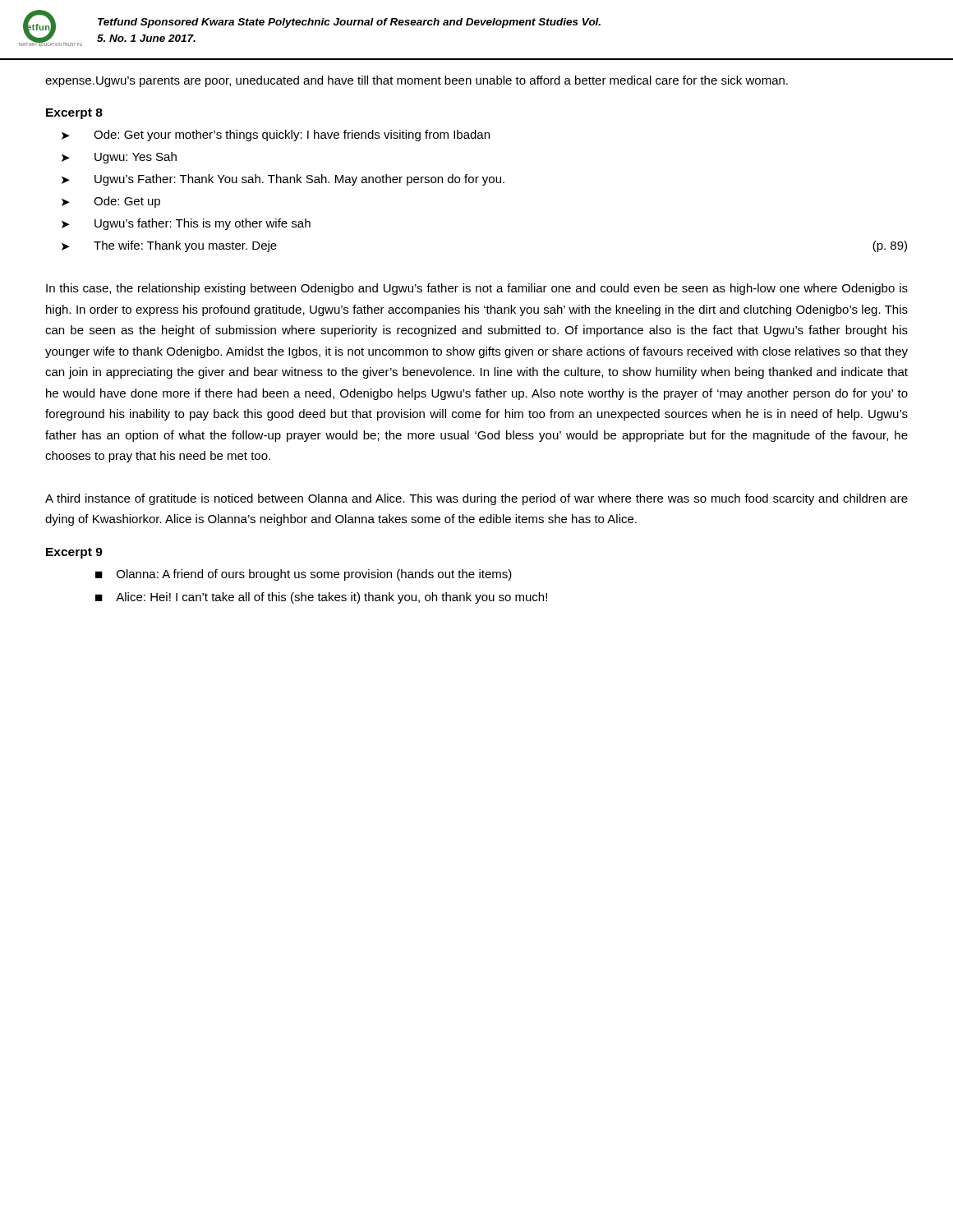The image size is (953, 1232).
Task: Locate the block of text that opens with "➤ Ode: Get your mother’s things quickly: I"
Action: point(484,135)
